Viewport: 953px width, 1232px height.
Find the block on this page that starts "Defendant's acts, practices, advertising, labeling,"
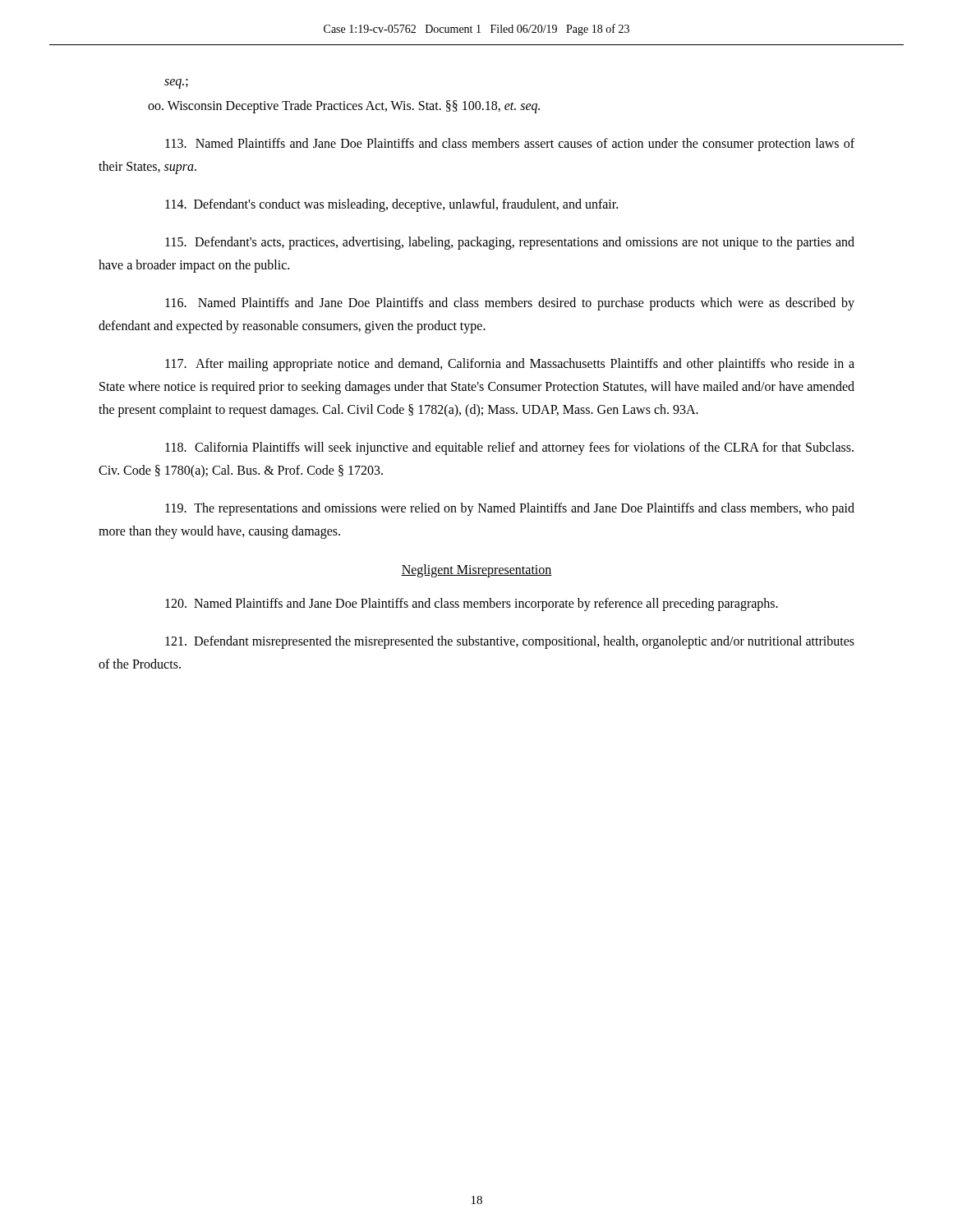(x=476, y=253)
